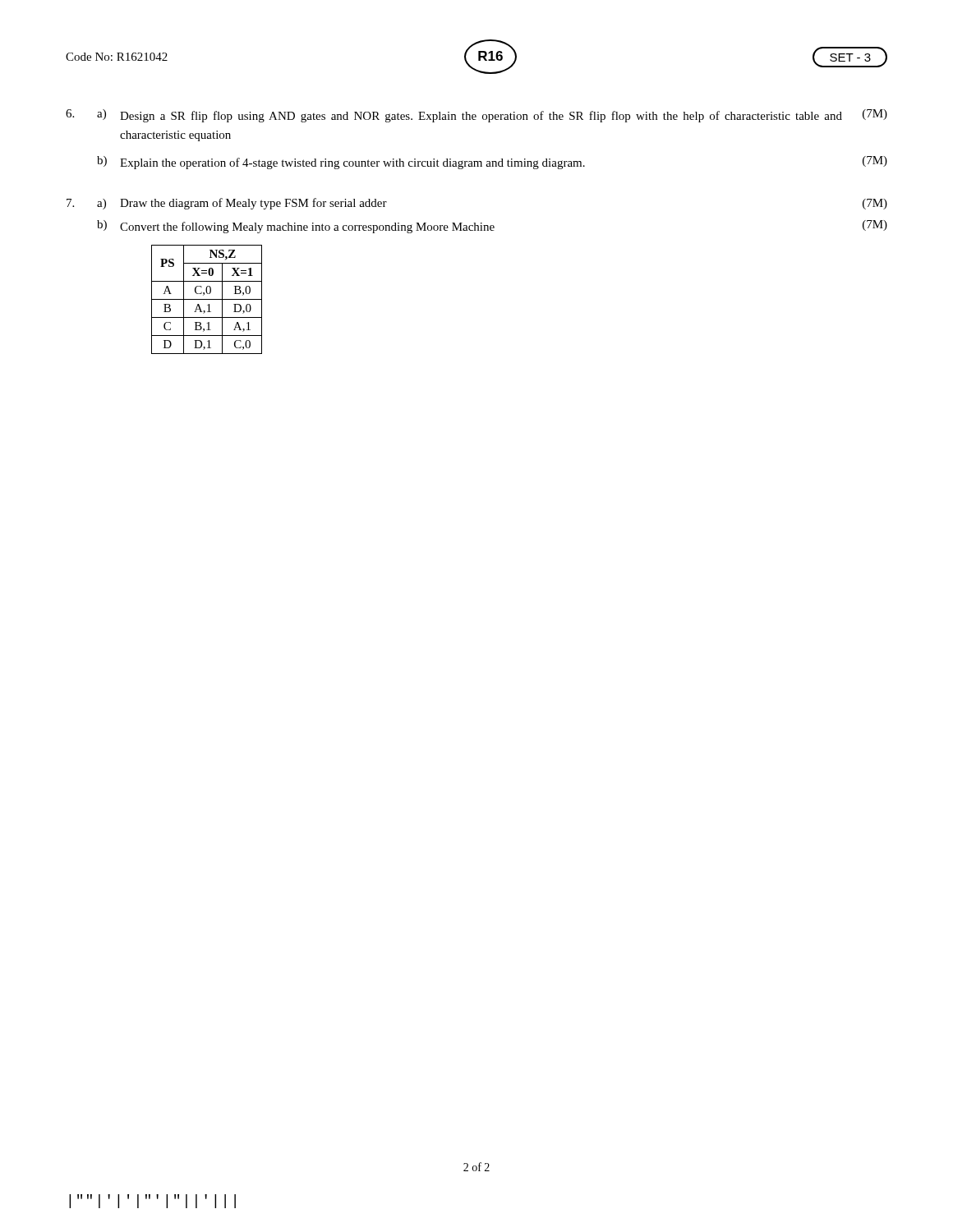Screen dimensions: 1232x953
Task: Find the block on this page that starts "7. a) Draw the diagram"
Action: (x=246, y=203)
